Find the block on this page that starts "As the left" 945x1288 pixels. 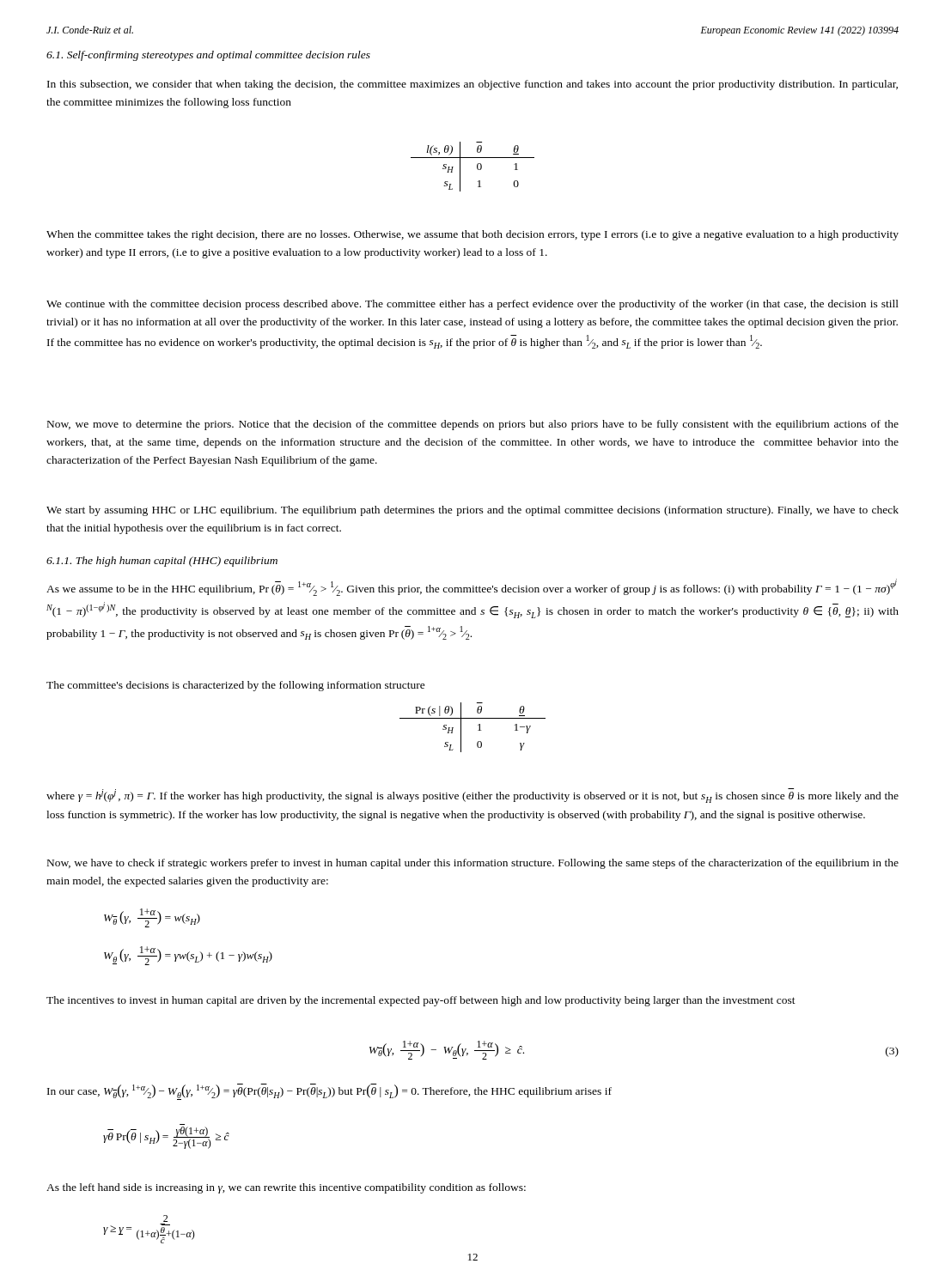[286, 1187]
